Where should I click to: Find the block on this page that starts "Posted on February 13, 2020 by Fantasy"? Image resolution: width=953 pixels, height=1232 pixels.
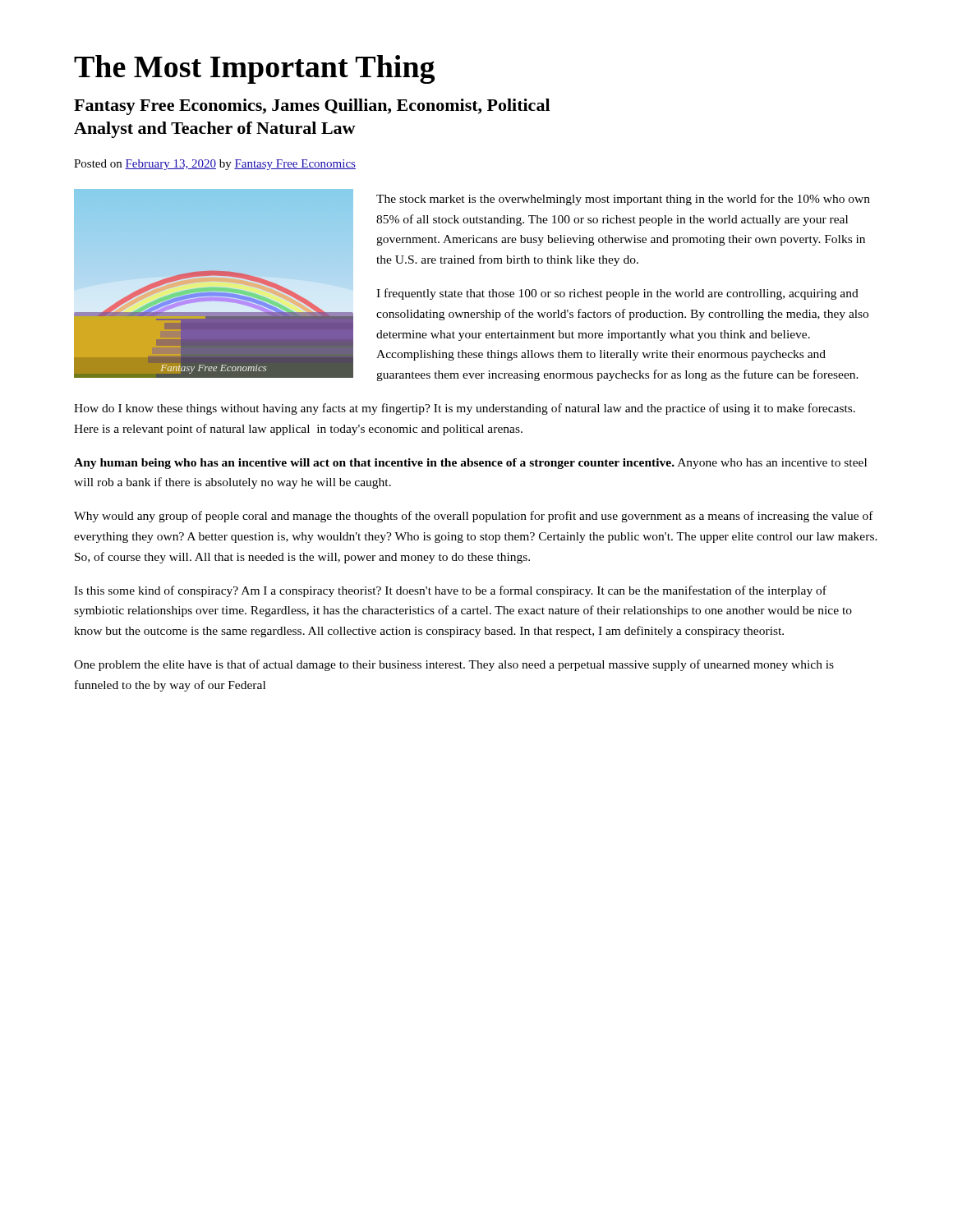(x=215, y=163)
